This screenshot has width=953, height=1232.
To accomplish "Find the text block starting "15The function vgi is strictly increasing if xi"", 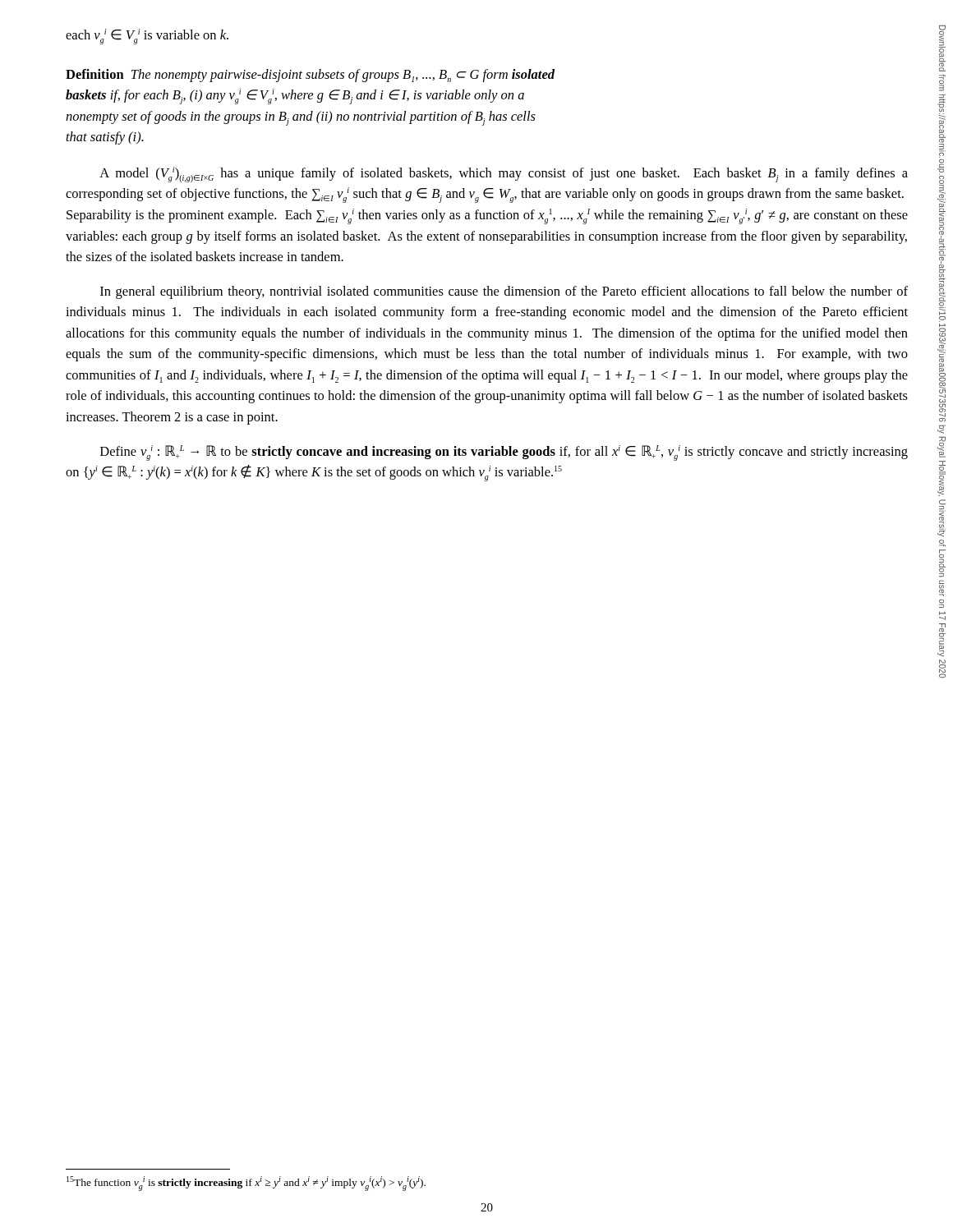I will point(246,1182).
